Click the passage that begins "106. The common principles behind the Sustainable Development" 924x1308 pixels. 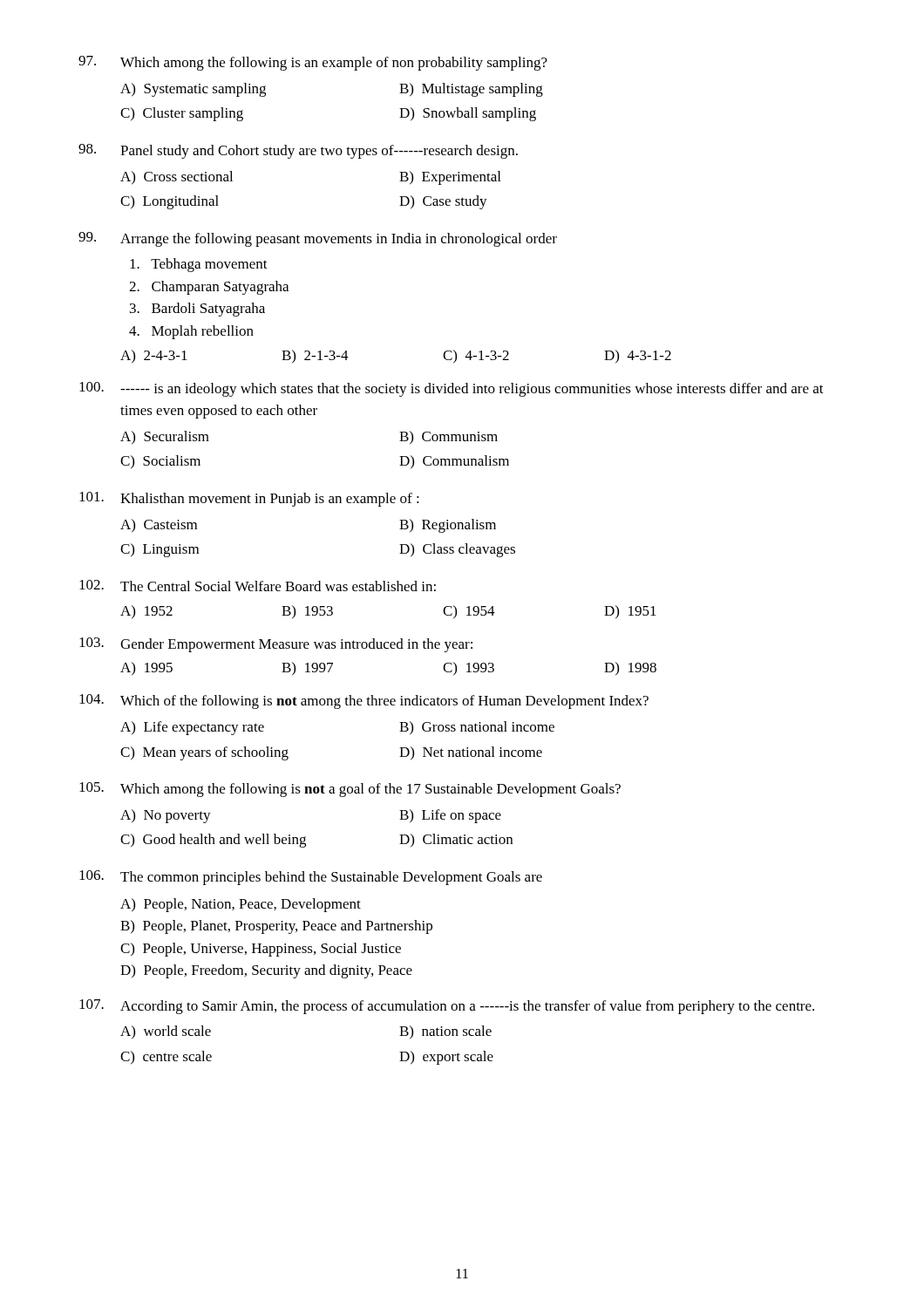[x=311, y=878]
